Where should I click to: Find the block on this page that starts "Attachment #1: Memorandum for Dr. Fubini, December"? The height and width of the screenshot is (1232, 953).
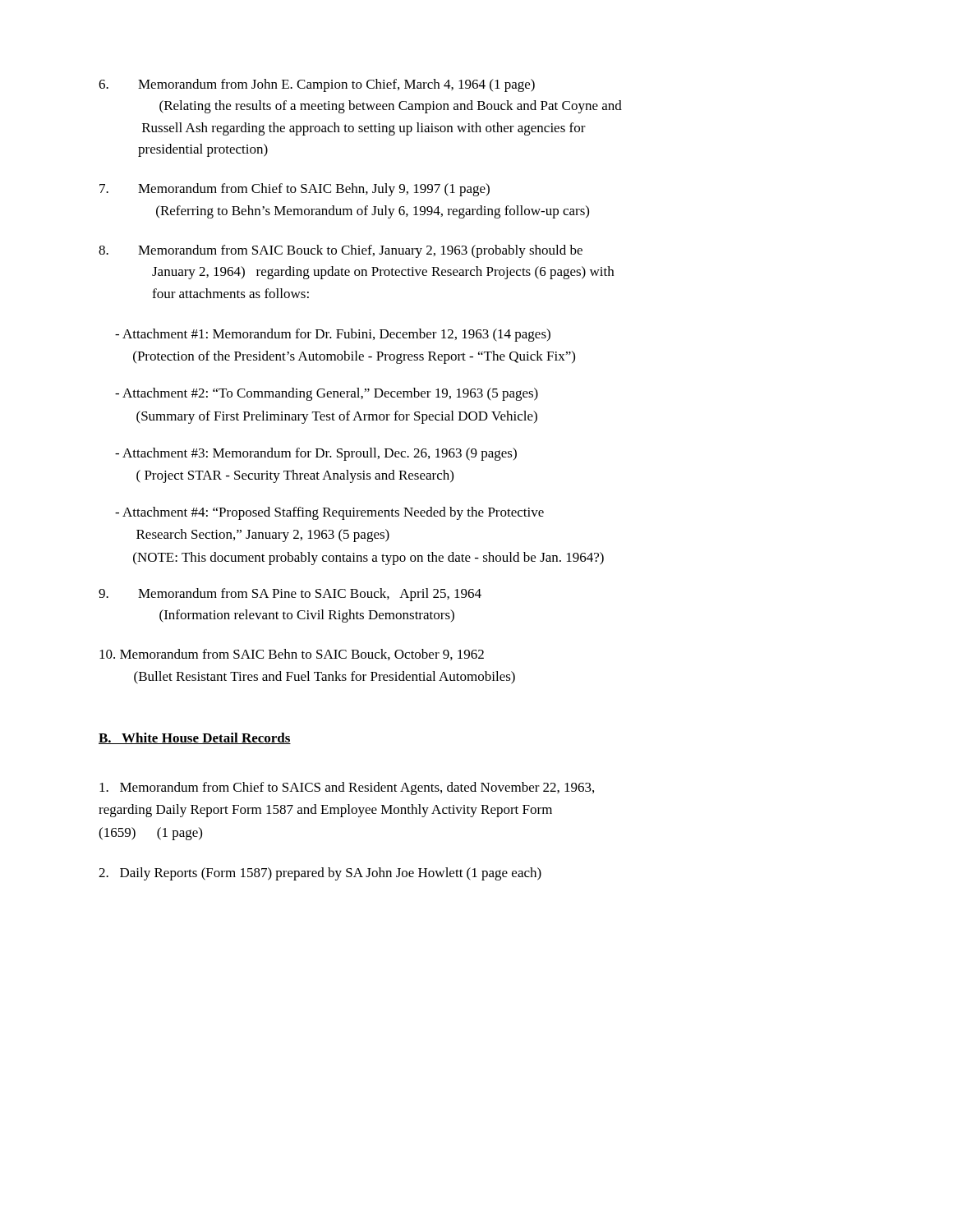(x=345, y=345)
